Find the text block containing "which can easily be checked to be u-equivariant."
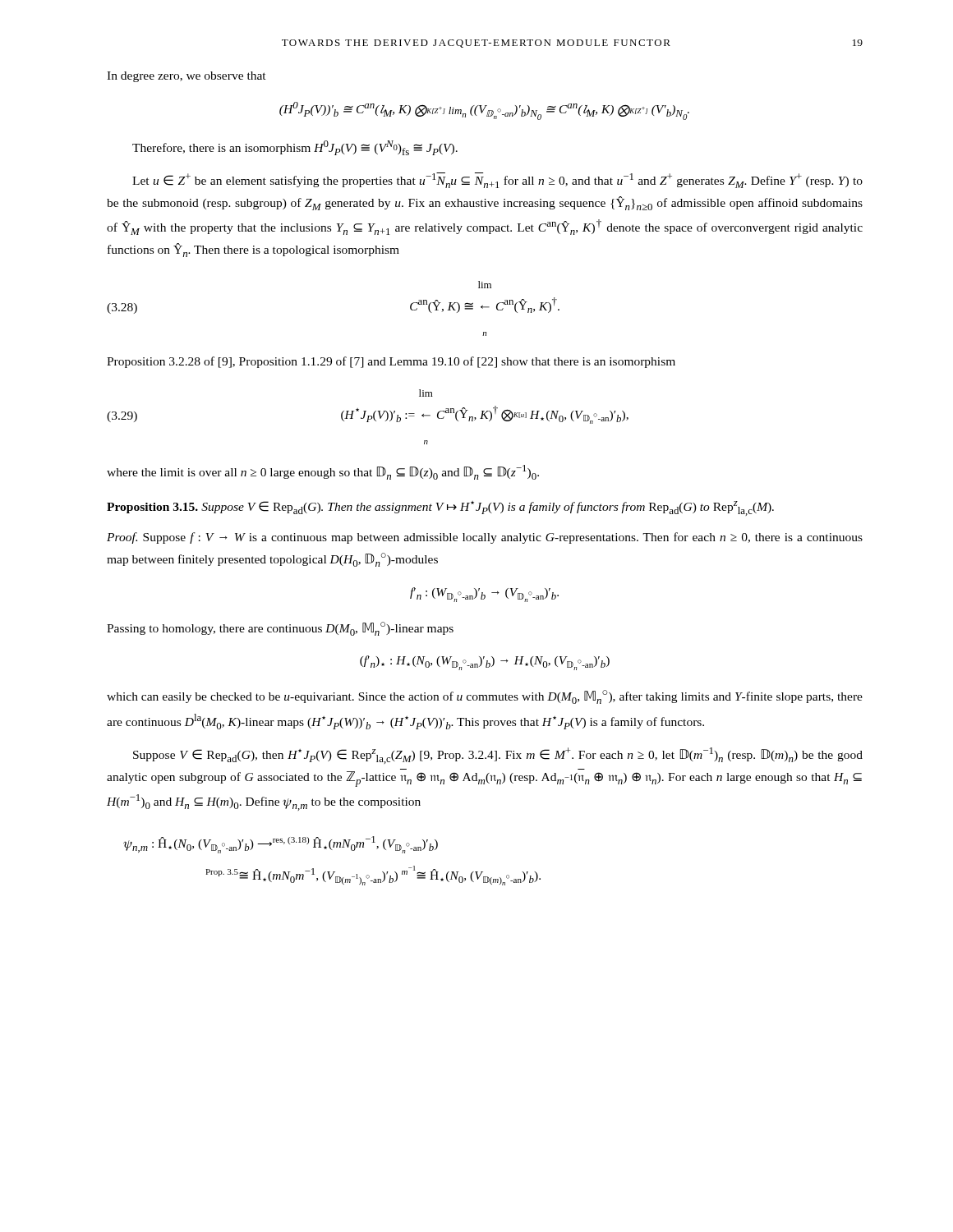 (485, 709)
